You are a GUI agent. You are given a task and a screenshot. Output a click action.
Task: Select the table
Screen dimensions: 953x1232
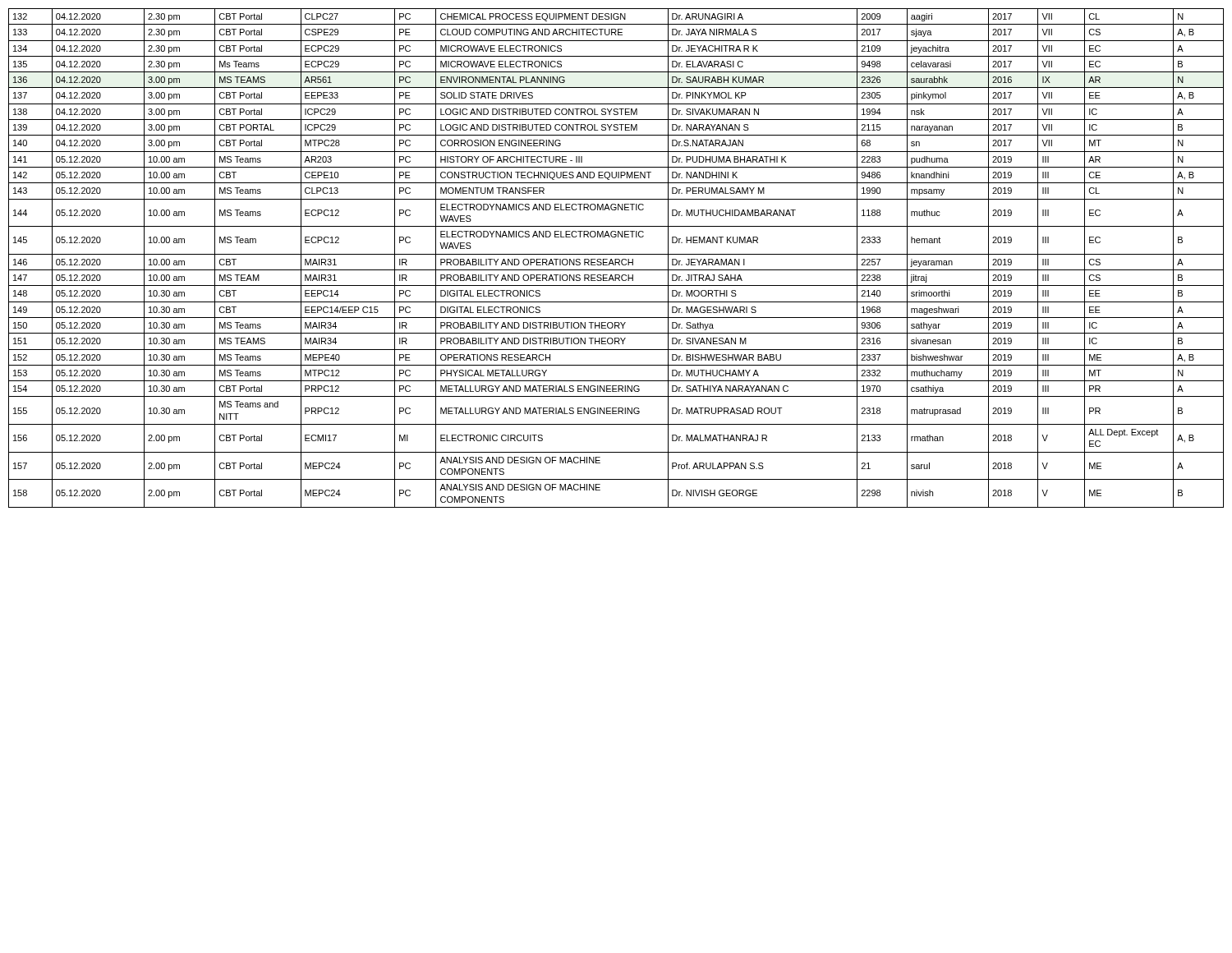tap(616, 258)
